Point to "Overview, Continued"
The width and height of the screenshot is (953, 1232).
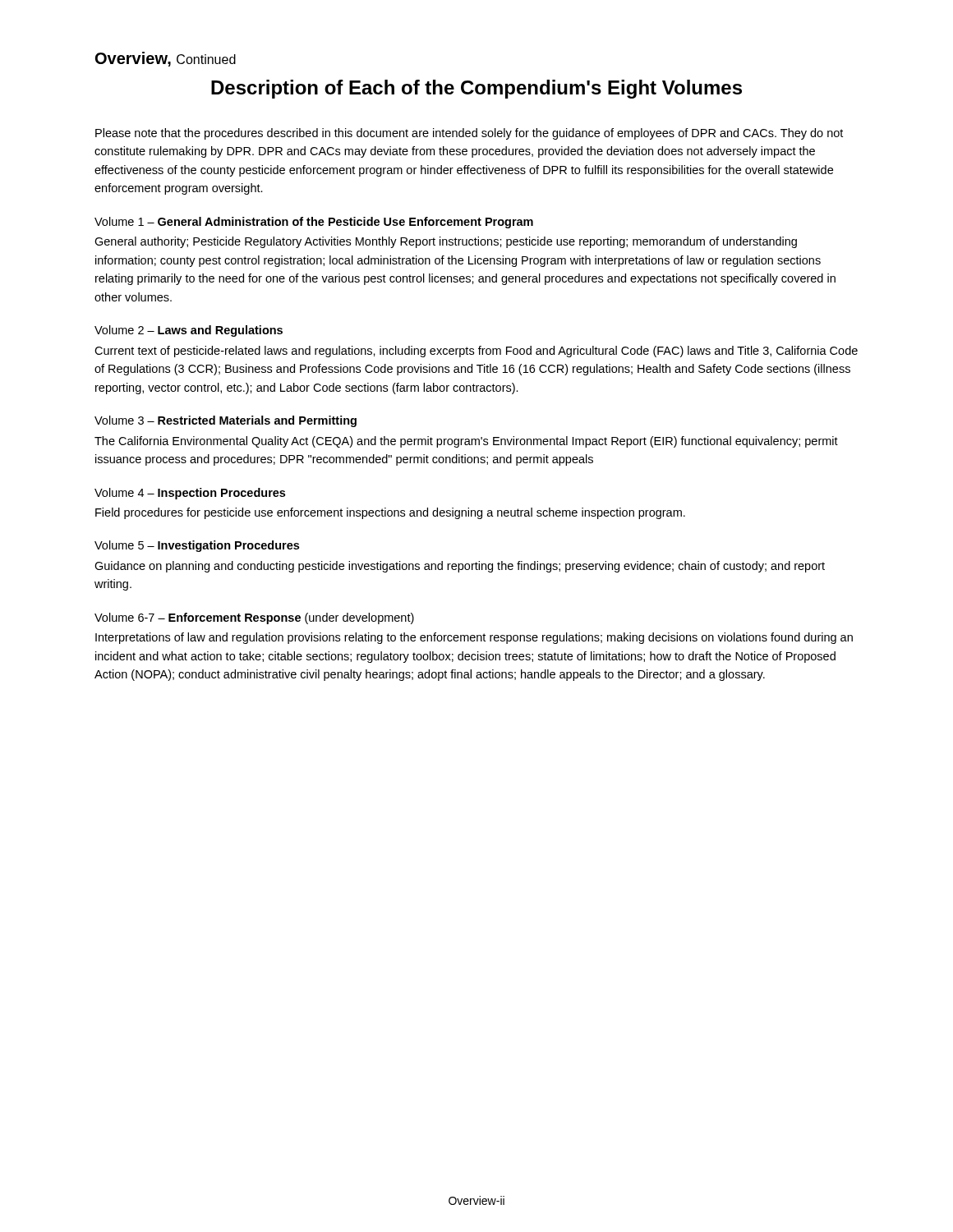(165, 58)
